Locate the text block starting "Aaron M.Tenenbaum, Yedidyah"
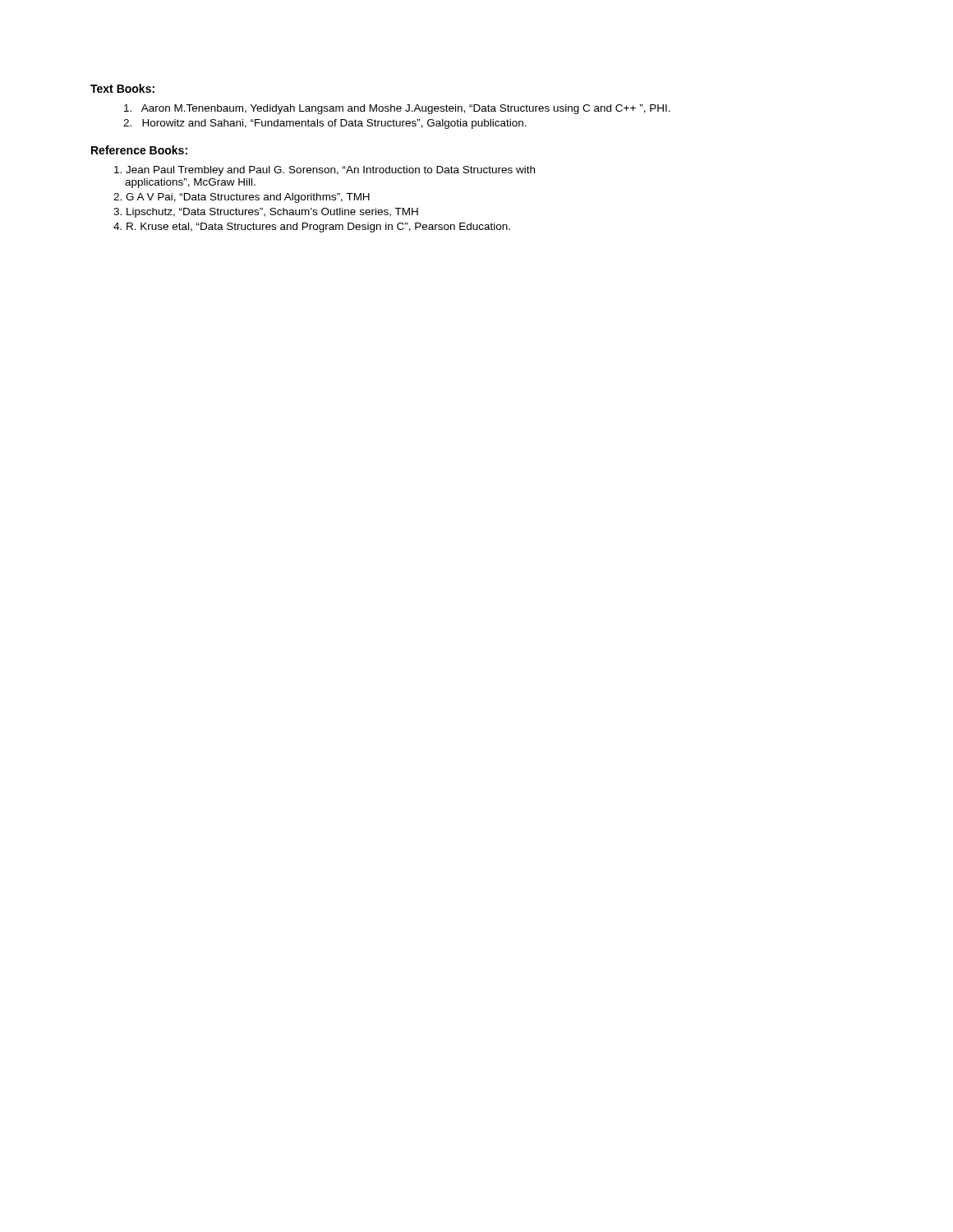Image resolution: width=953 pixels, height=1232 pixels. coord(397,108)
